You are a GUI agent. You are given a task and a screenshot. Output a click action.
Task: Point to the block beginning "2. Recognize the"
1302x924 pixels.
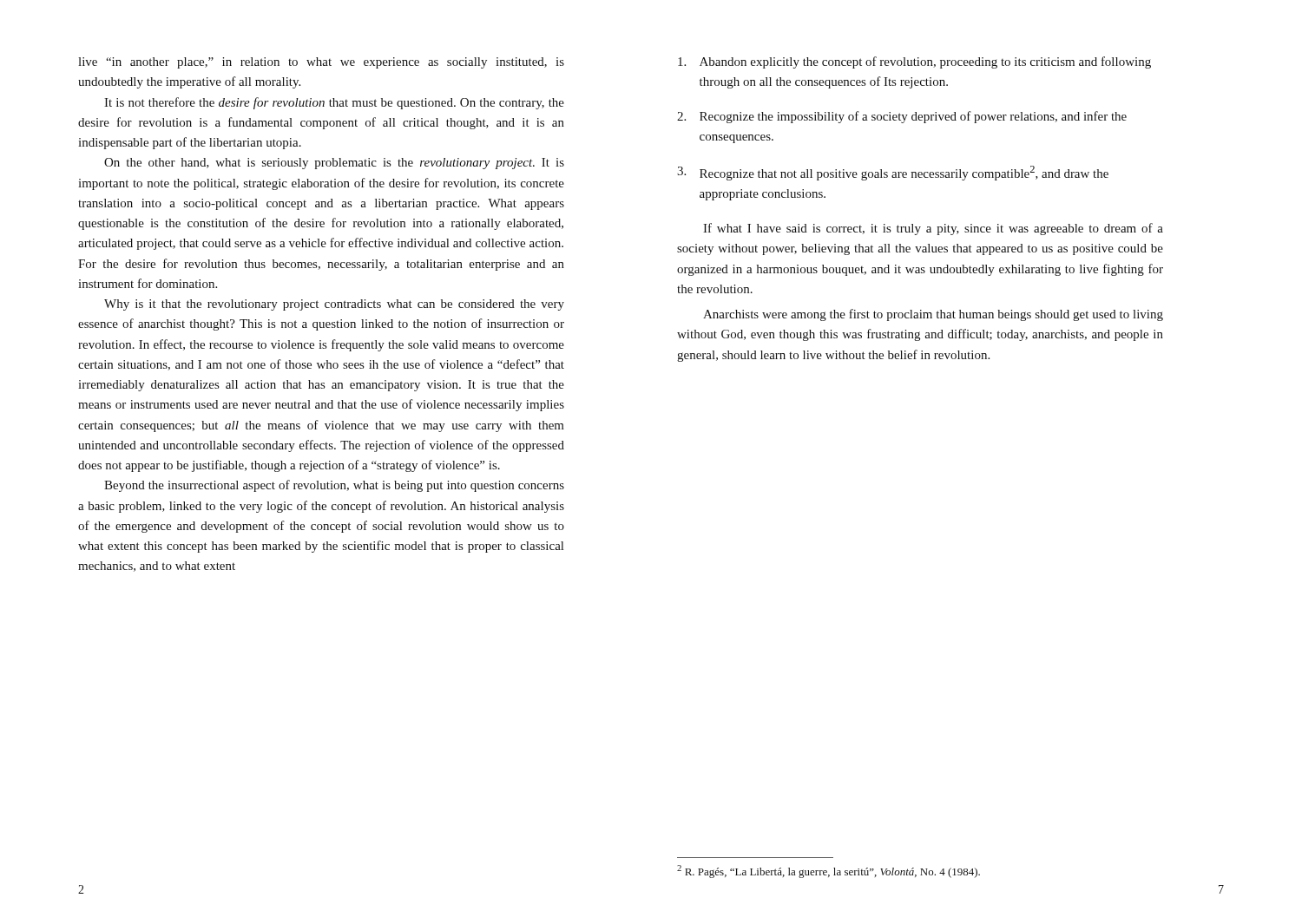tap(920, 127)
